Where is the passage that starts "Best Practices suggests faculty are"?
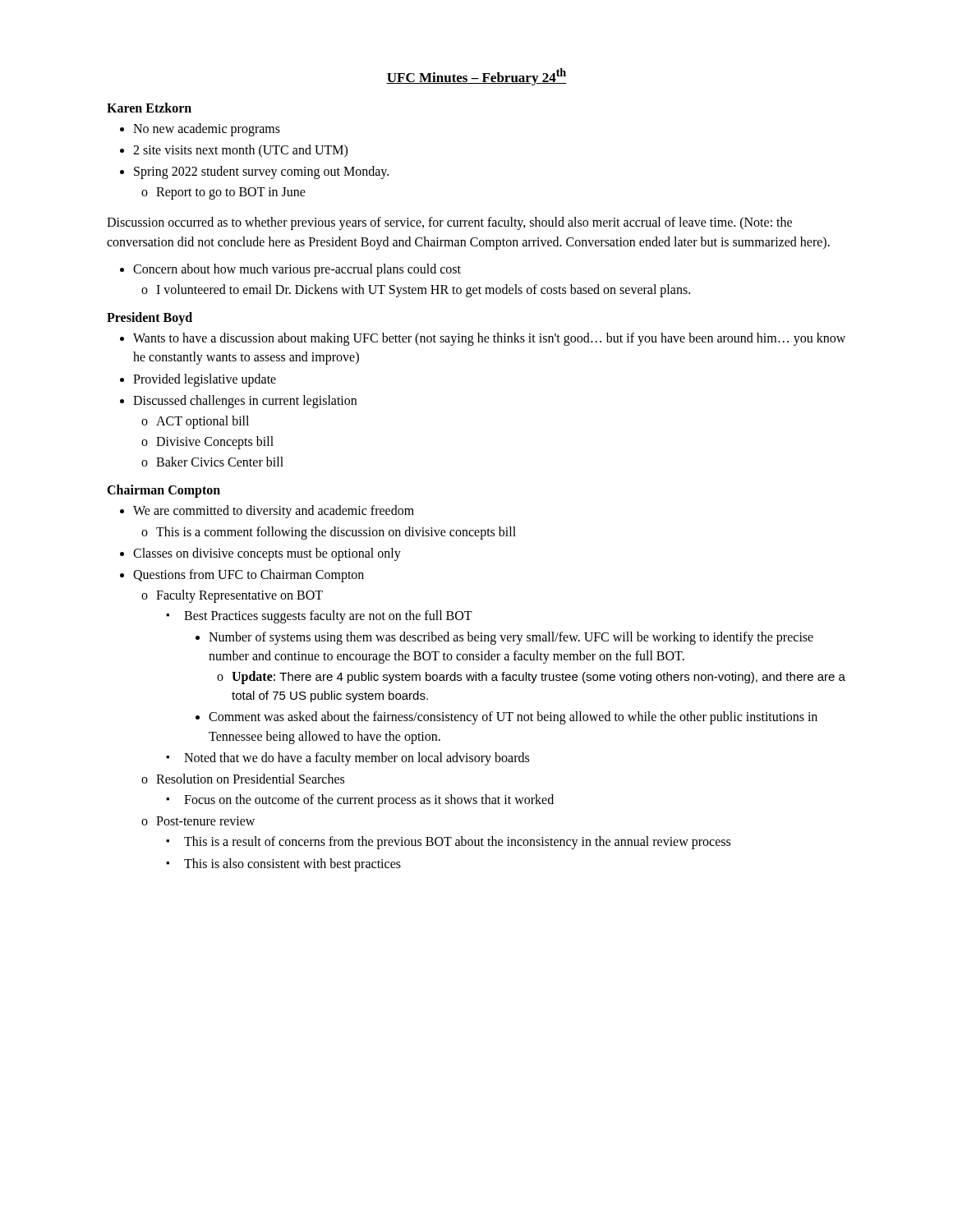 pos(515,677)
